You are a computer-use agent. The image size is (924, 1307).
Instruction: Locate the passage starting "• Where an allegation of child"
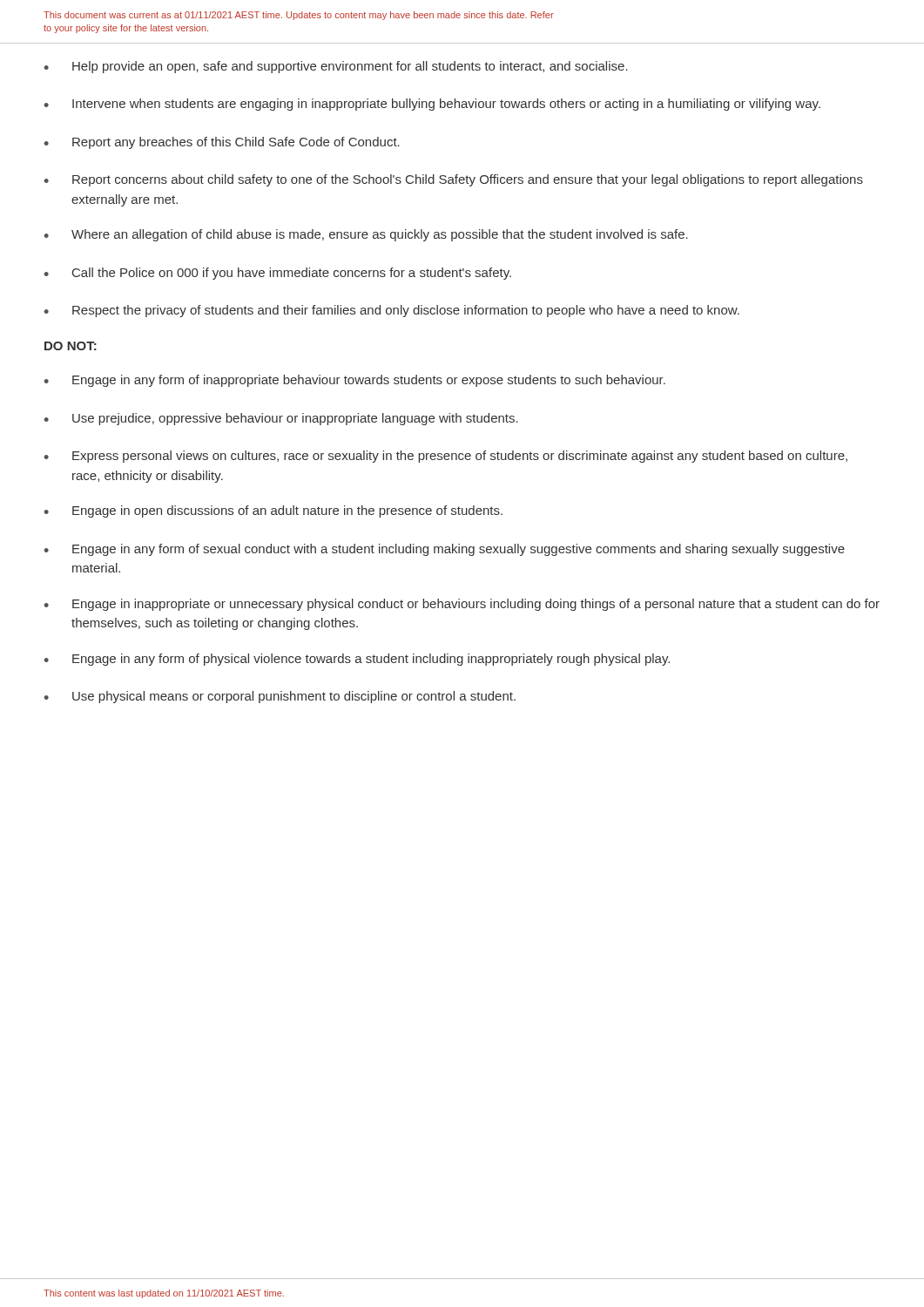pos(462,236)
